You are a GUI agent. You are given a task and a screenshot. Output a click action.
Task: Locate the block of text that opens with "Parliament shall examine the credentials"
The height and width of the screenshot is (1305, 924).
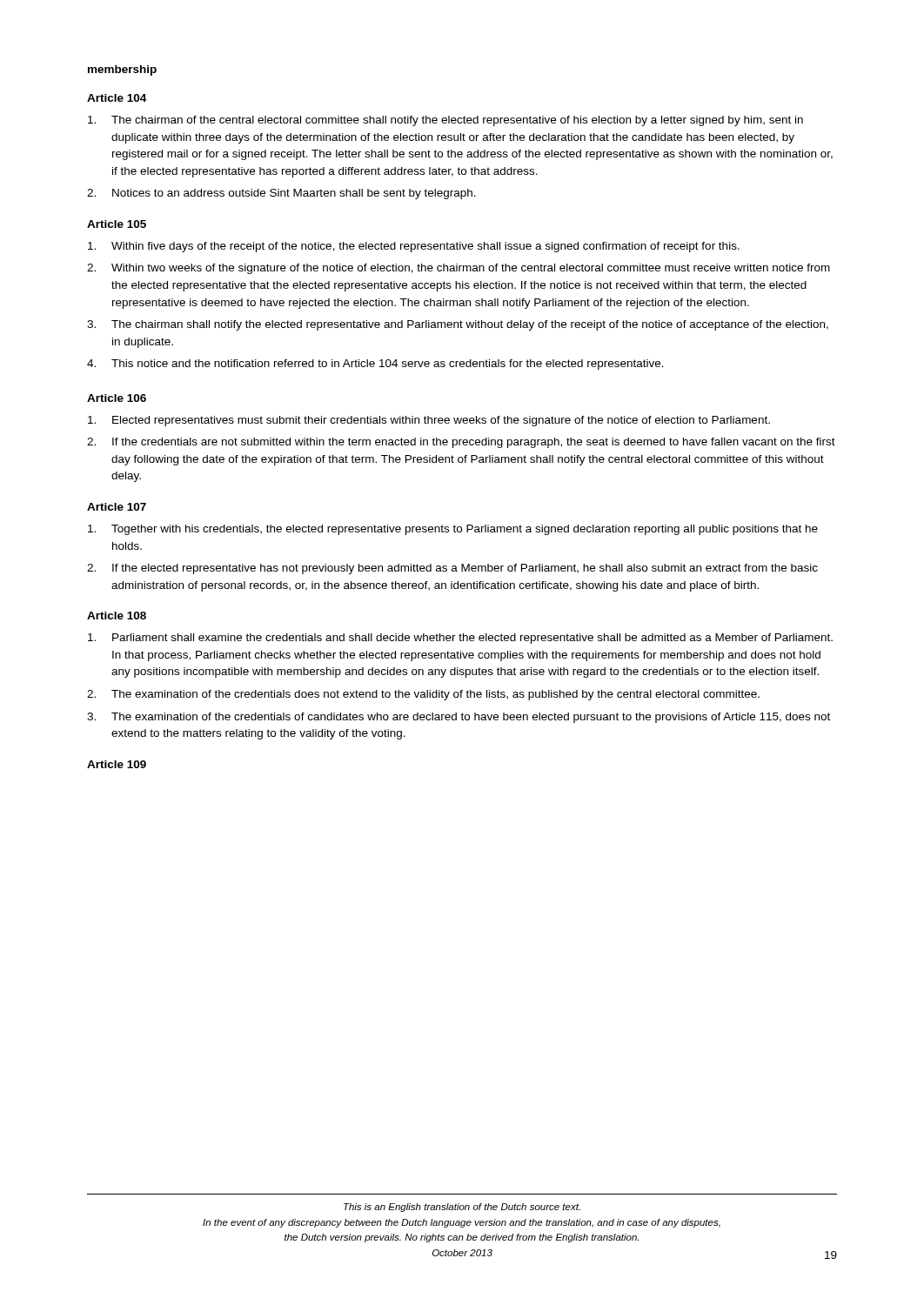point(462,655)
